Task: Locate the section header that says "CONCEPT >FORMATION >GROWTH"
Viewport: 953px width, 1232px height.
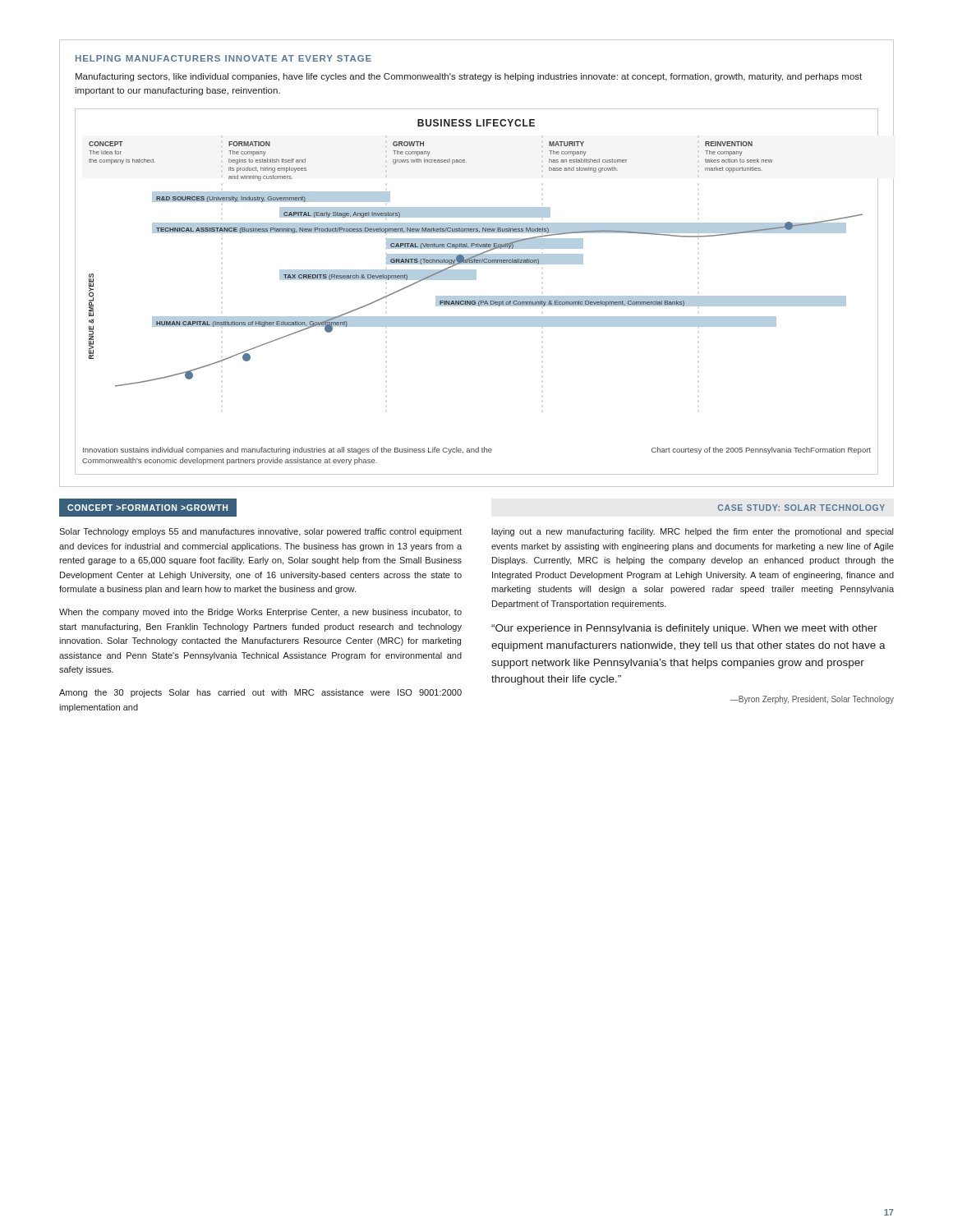Action: coord(148,508)
